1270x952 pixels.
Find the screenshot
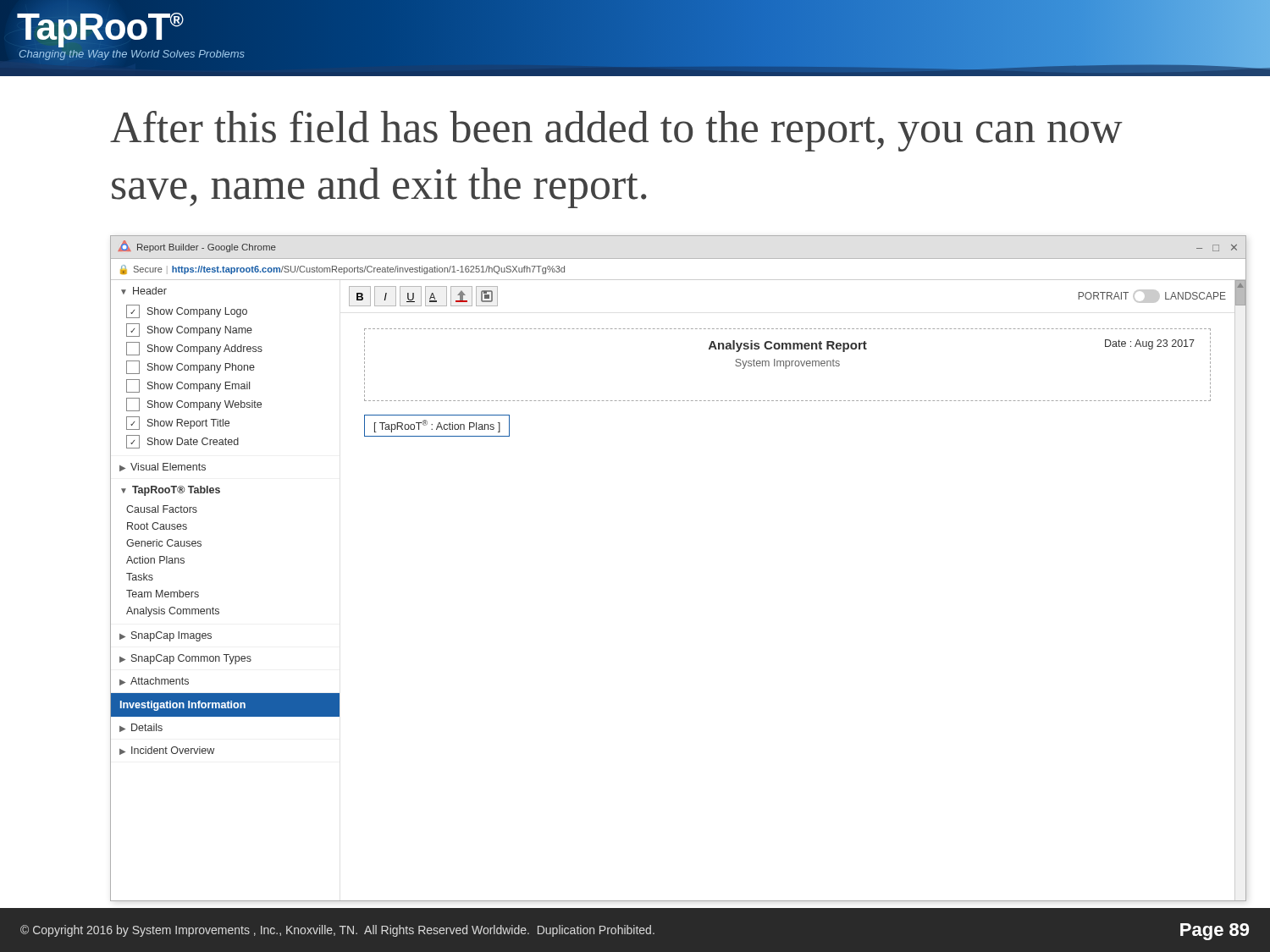[x=678, y=568]
